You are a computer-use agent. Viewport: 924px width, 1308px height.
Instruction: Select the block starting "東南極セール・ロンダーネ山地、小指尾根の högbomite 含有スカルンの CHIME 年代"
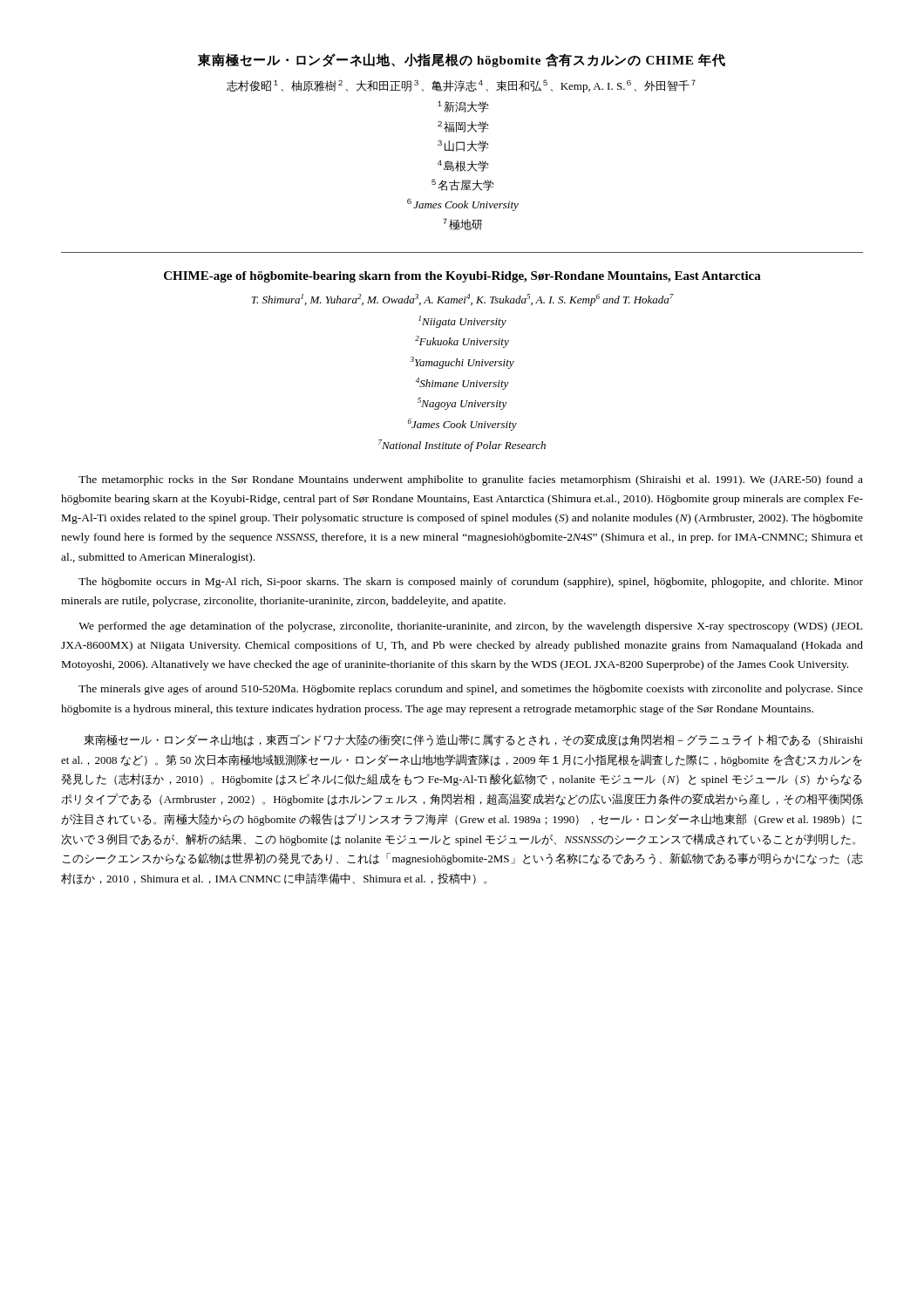462,60
